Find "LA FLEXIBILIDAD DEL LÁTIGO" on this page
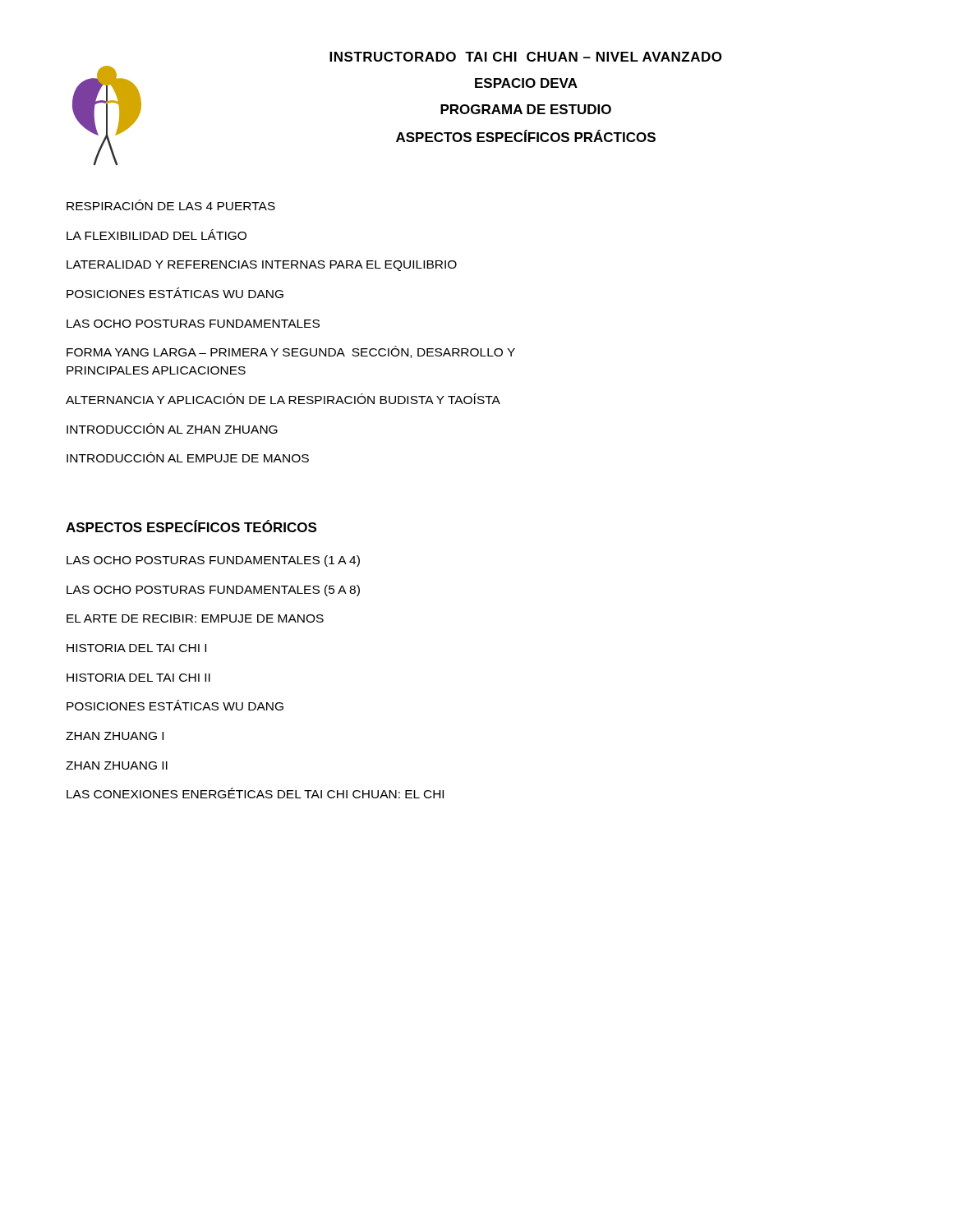Viewport: 953px width, 1232px height. (156, 235)
